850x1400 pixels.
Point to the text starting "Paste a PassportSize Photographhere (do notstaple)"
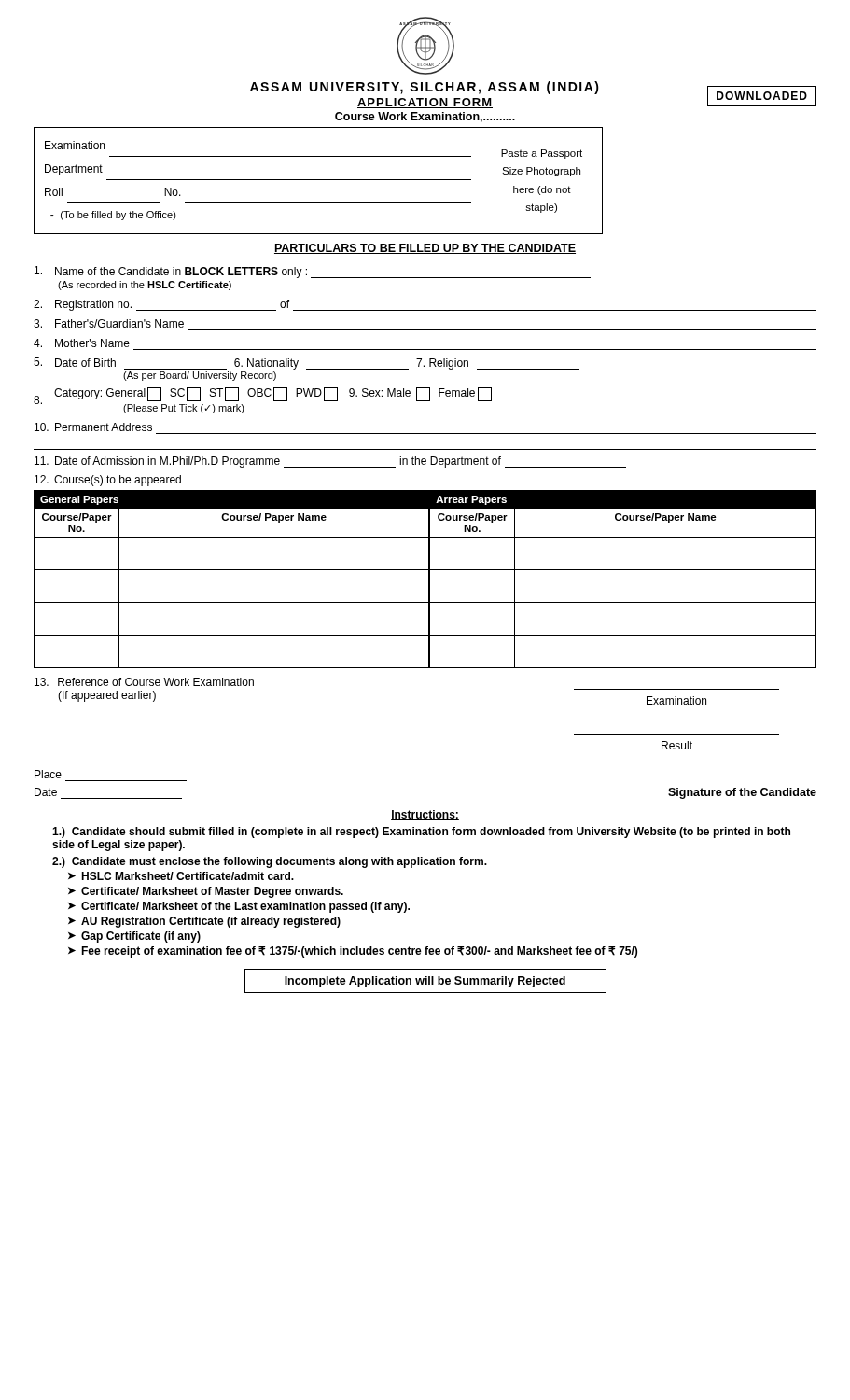542,180
